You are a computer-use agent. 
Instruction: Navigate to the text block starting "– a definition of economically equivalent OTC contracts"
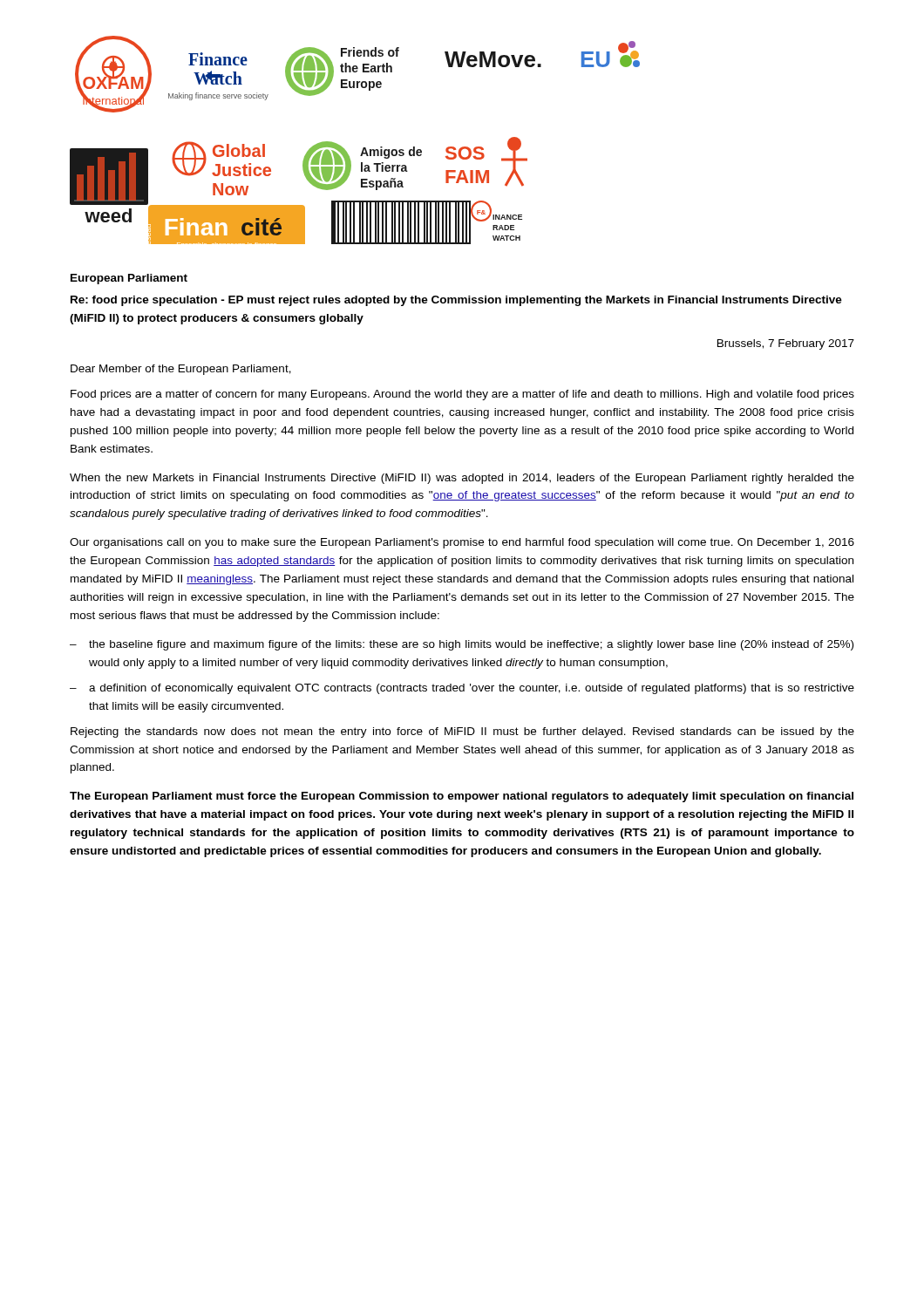[462, 697]
